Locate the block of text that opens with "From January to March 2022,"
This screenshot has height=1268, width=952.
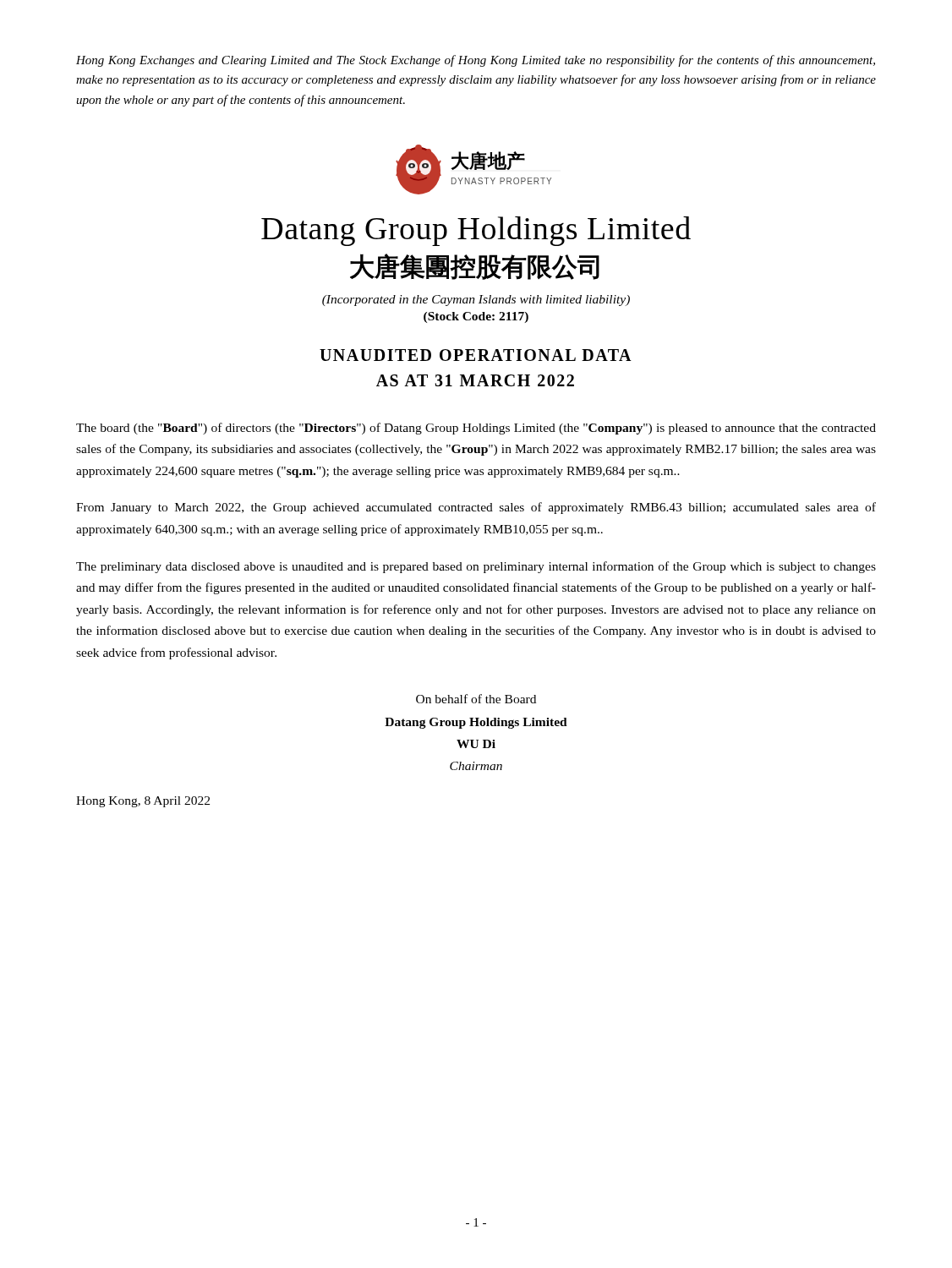coord(476,518)
